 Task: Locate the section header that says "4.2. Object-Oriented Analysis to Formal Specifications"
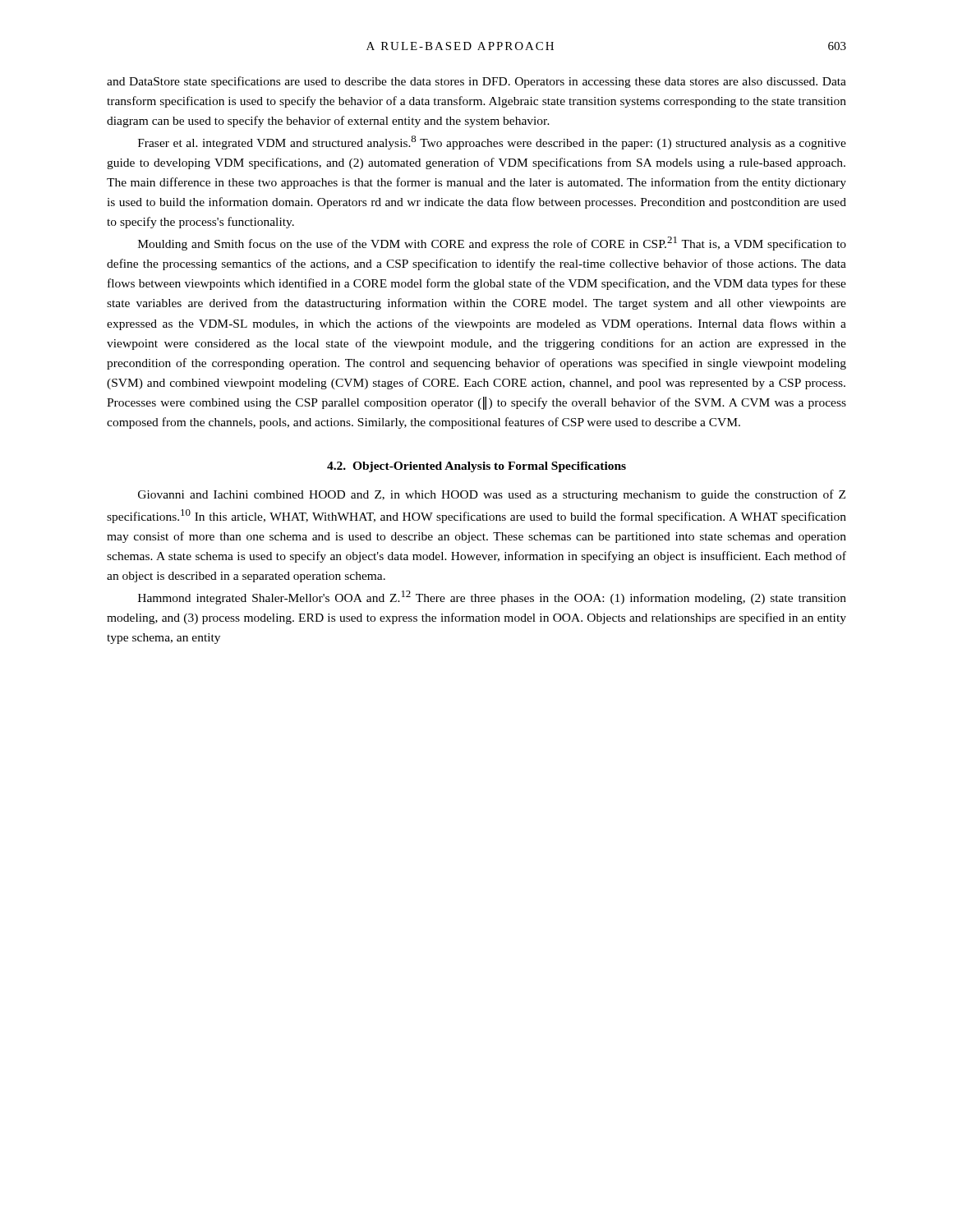pyautogui.click(x=476, y=465)
